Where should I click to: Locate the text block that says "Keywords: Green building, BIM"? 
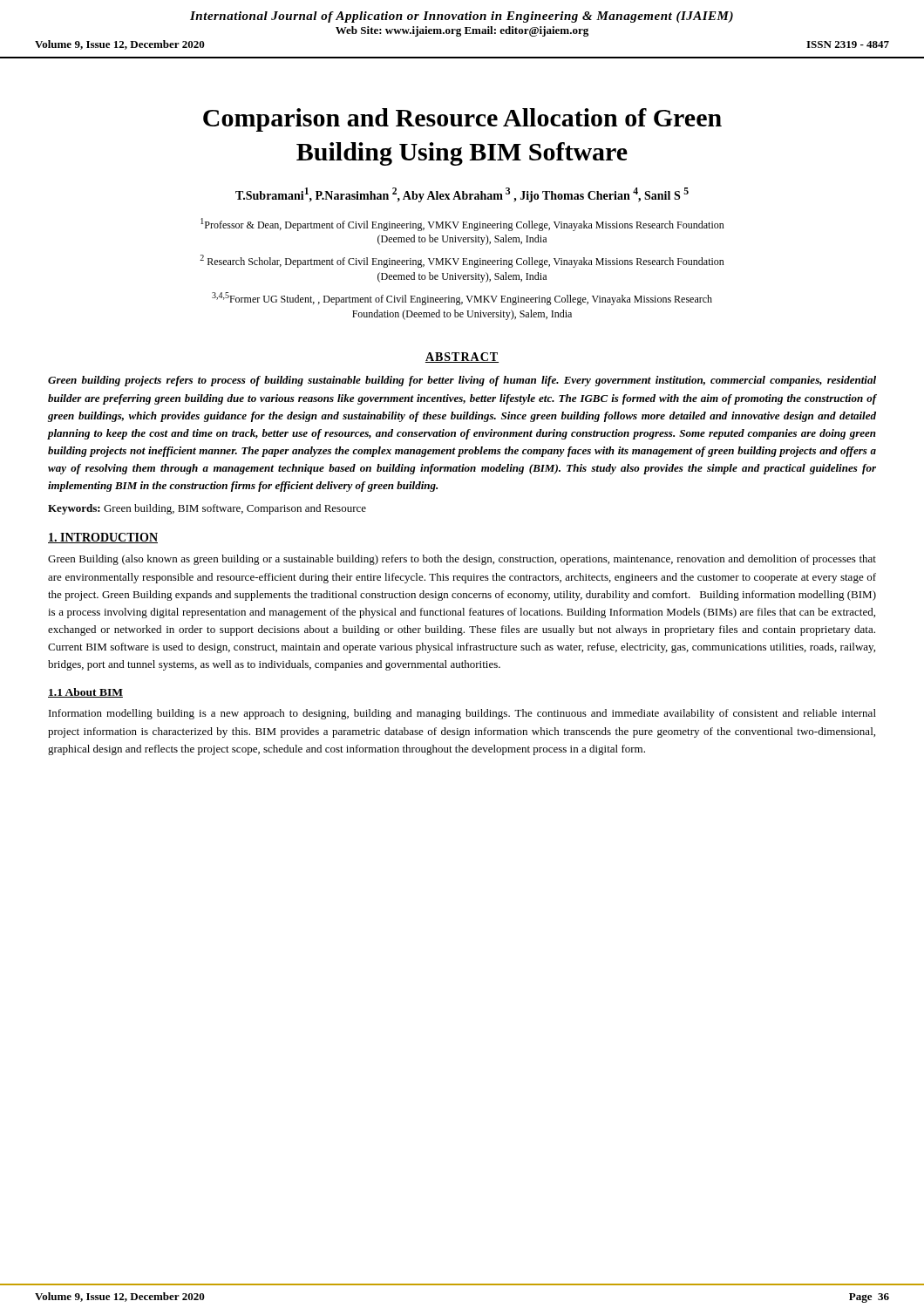click(x=207, y=508)
